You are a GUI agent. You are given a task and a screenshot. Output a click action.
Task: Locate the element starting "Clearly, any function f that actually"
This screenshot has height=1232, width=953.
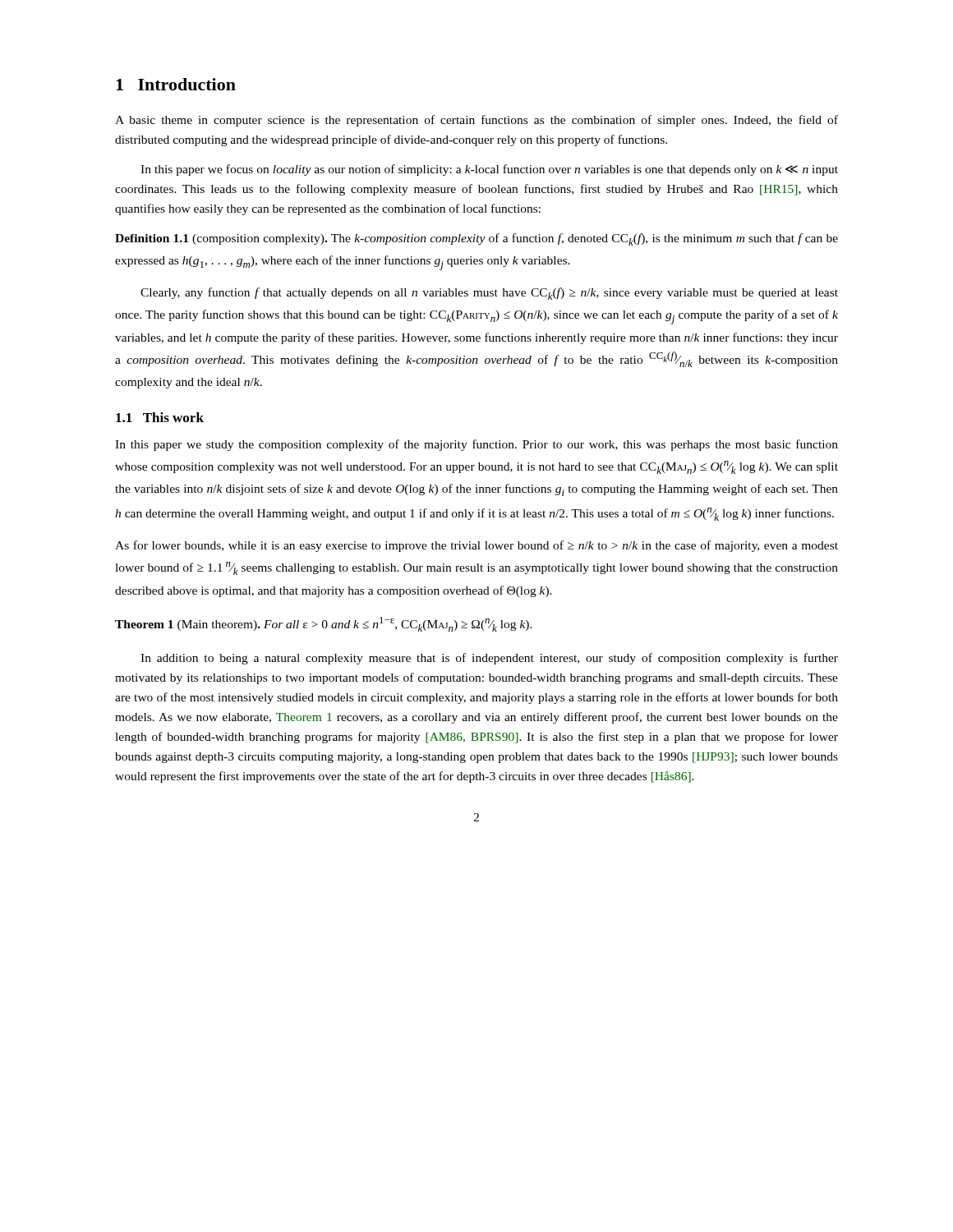click(476, 337)
